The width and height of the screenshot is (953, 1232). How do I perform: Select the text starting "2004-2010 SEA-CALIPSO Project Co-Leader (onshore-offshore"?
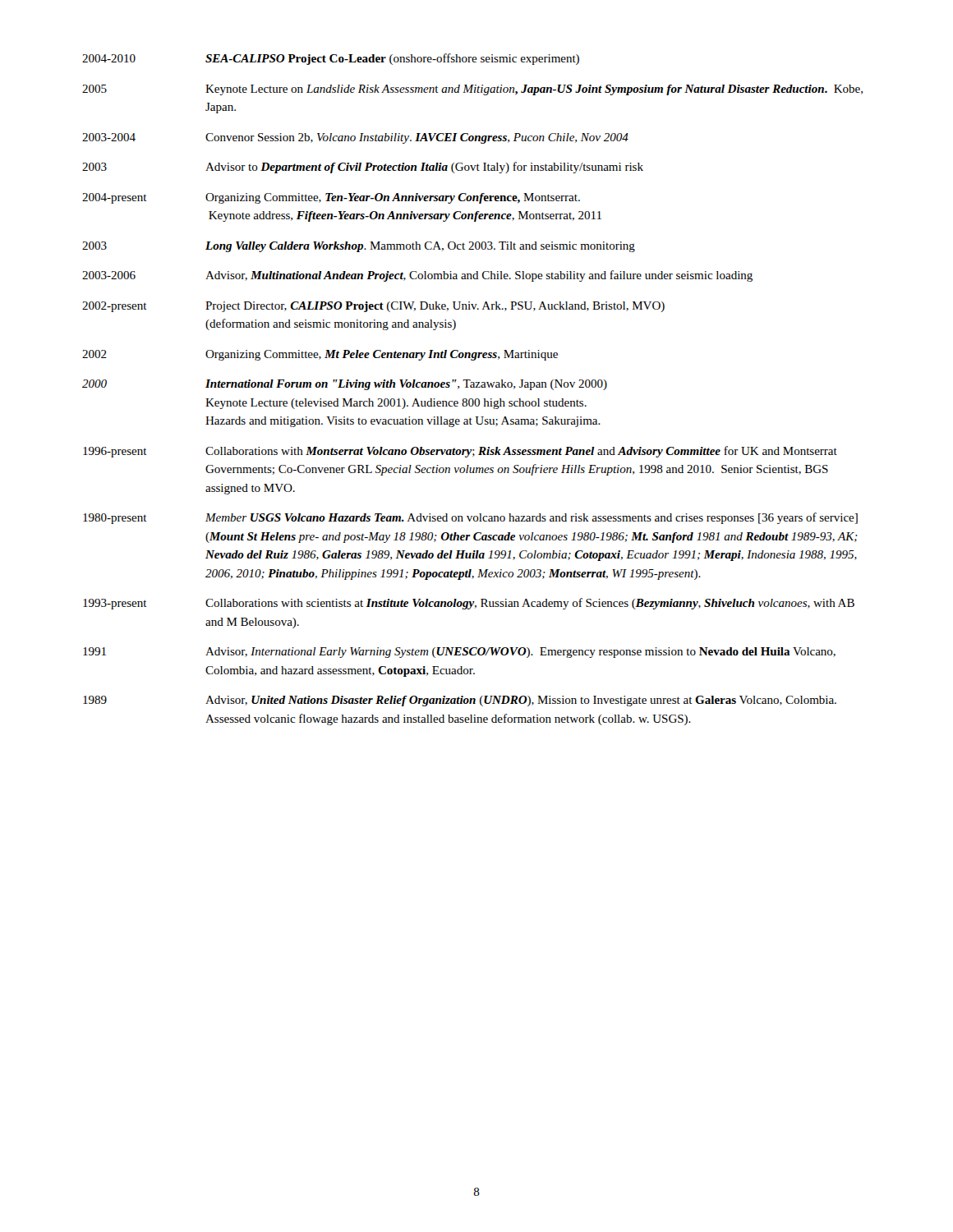(x=476, y=59)
